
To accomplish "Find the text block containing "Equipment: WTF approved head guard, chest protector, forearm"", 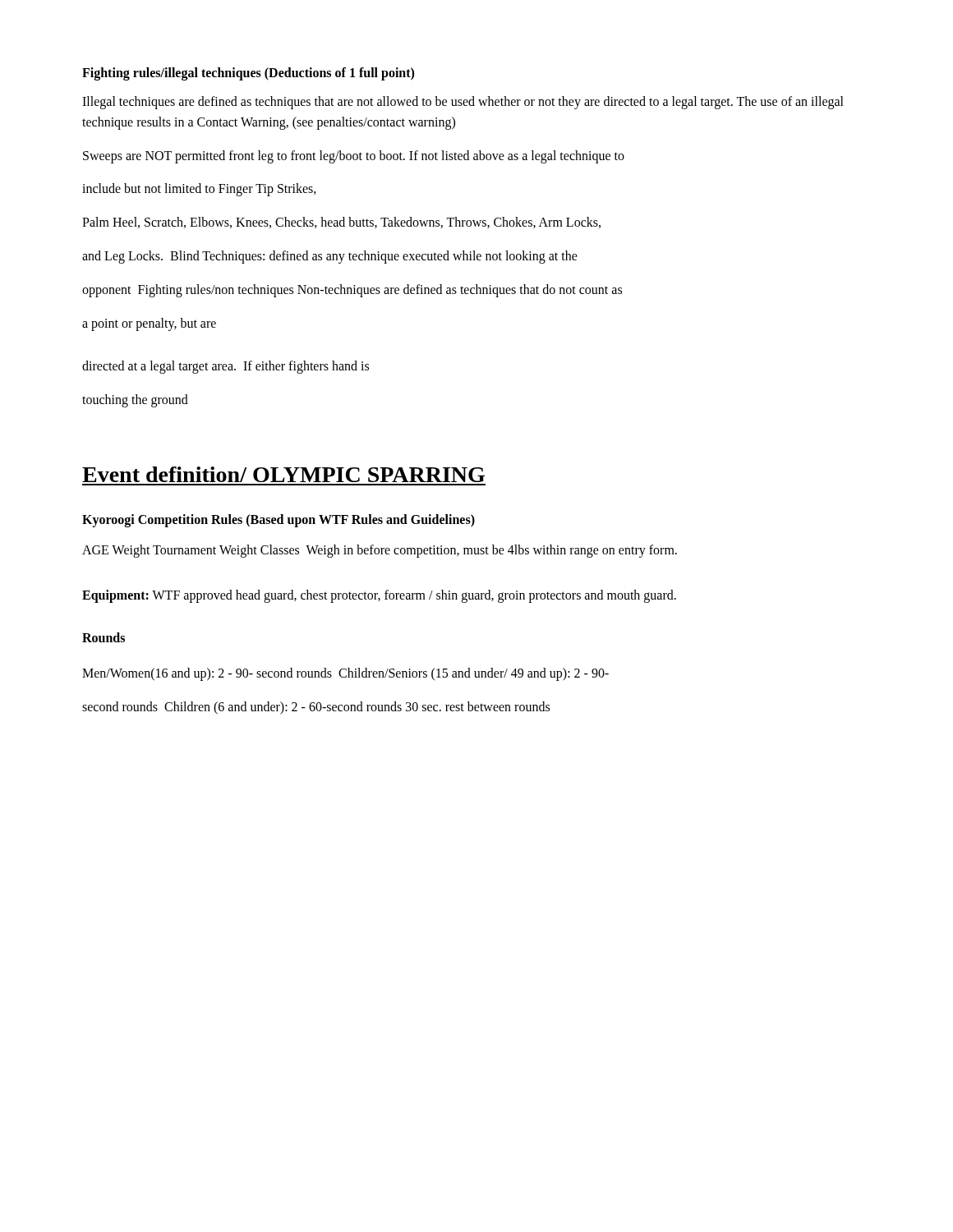I will coord(379,595).
